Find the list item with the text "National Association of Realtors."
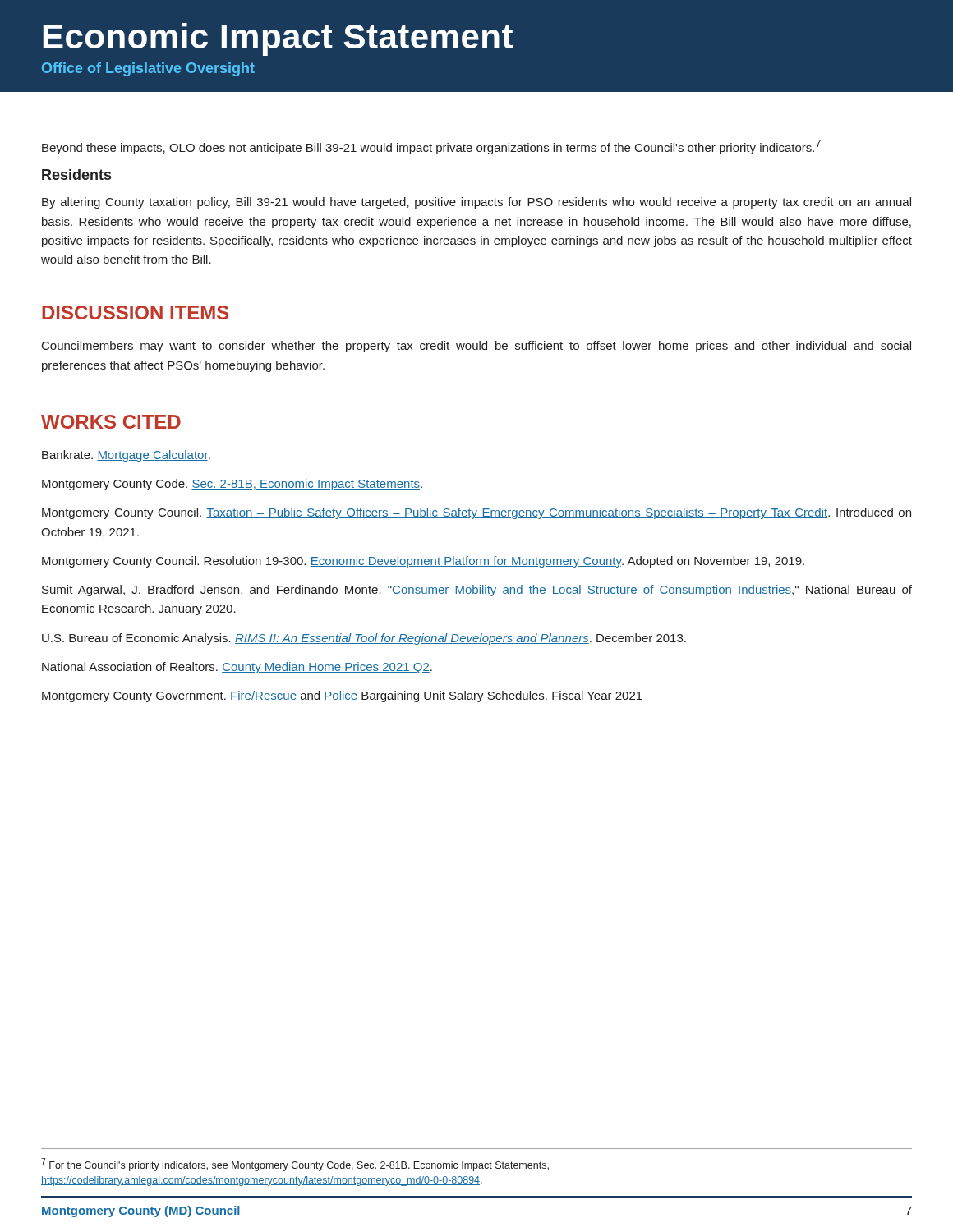953x1232 pixels. [237, 666]
